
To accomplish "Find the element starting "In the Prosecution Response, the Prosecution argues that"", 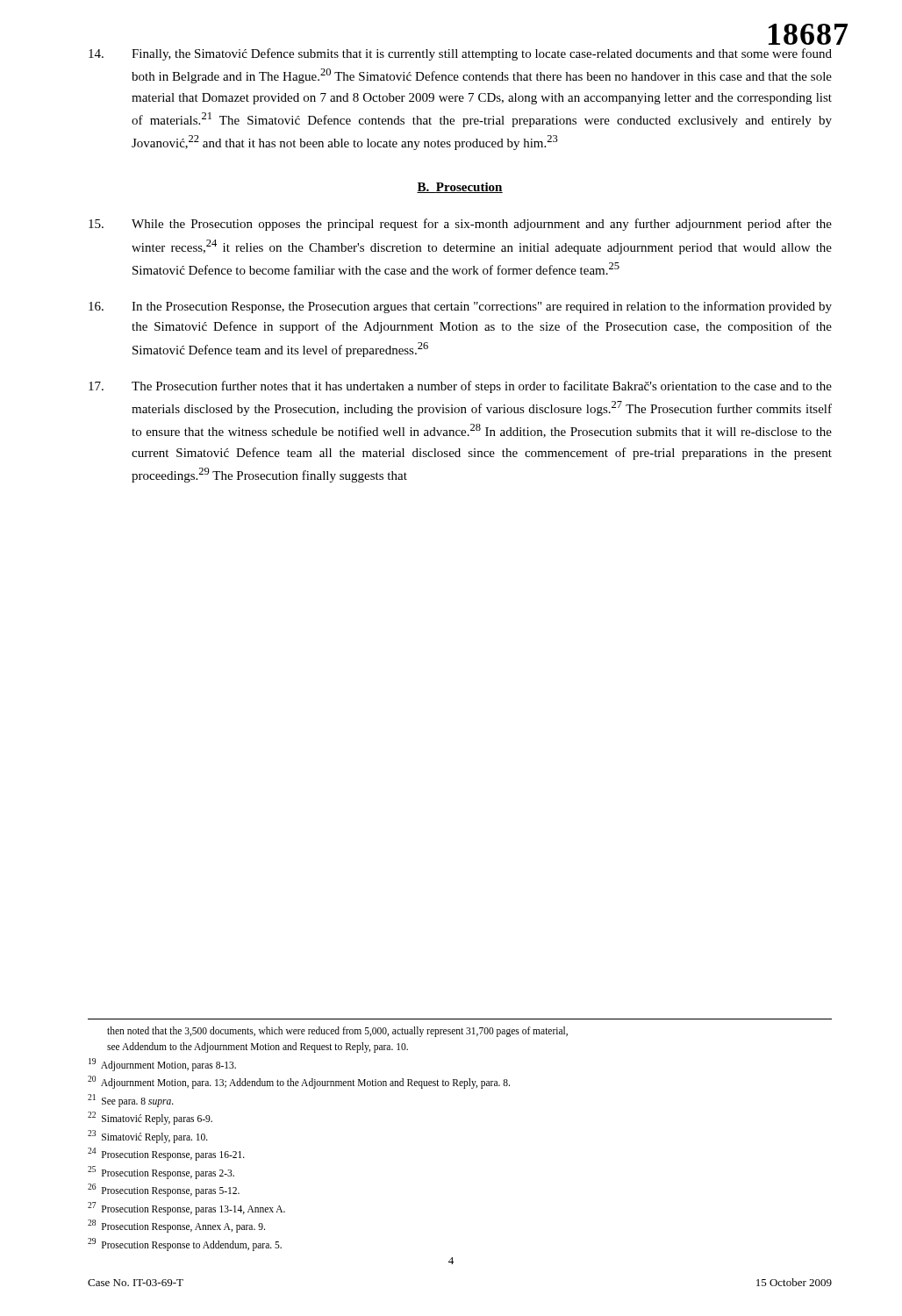I will click(x=460, y=328).
